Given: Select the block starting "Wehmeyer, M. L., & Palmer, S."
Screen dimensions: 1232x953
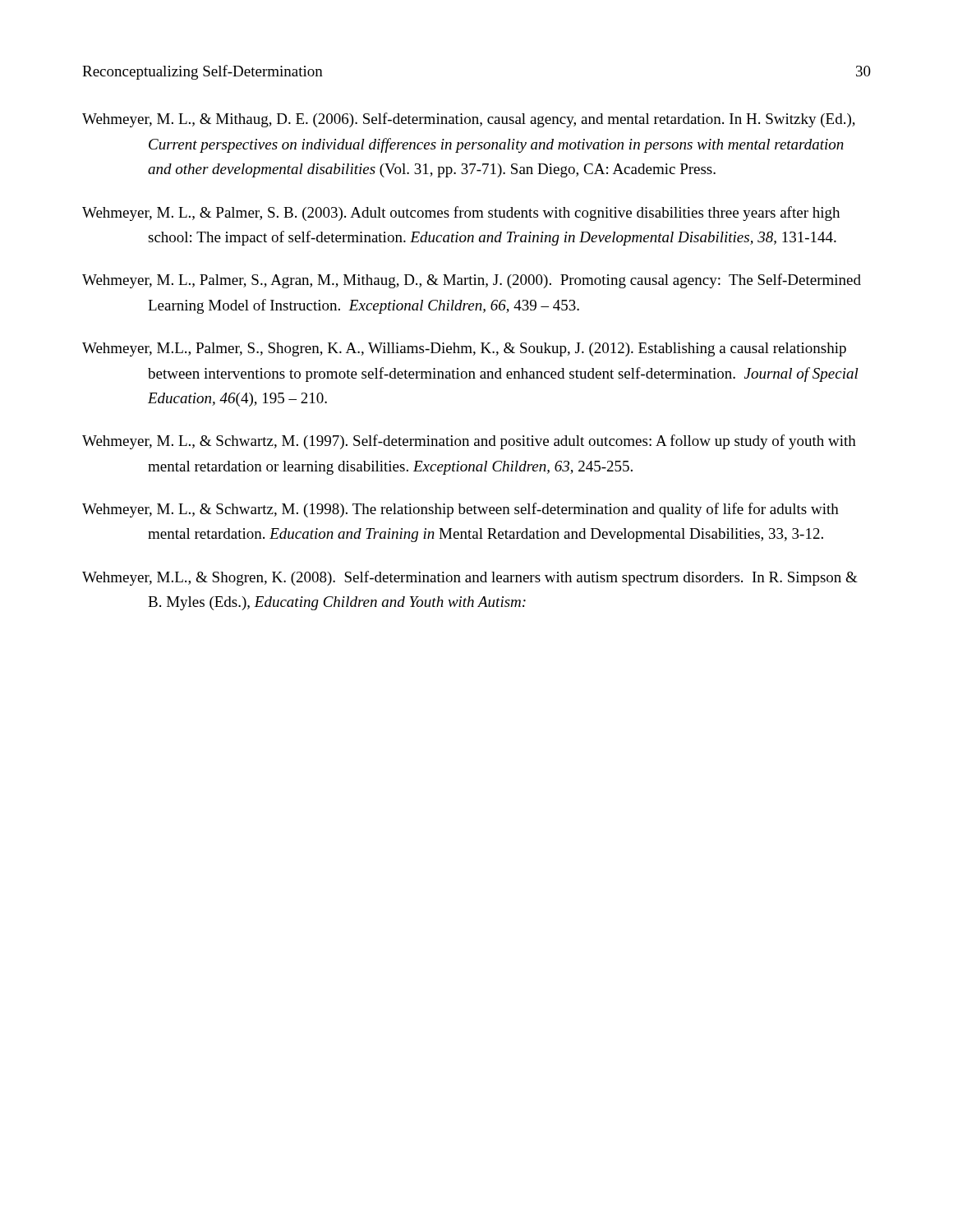Looking at the screenshot, I should tap(461, 224).
